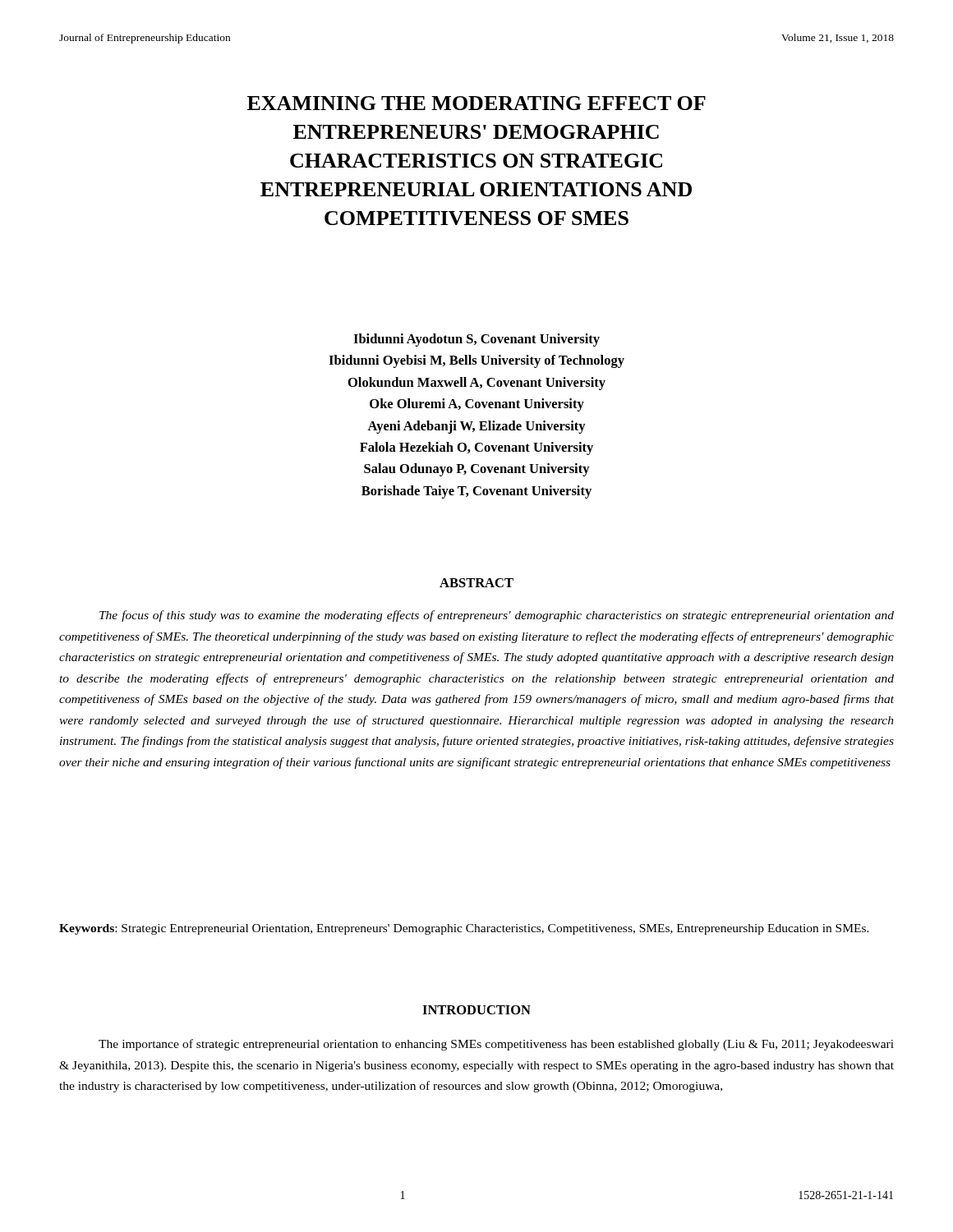953x1232 pixels.
Task: Find the text block with the text "The focus of this study was"
Action: (x=476, y=688)
